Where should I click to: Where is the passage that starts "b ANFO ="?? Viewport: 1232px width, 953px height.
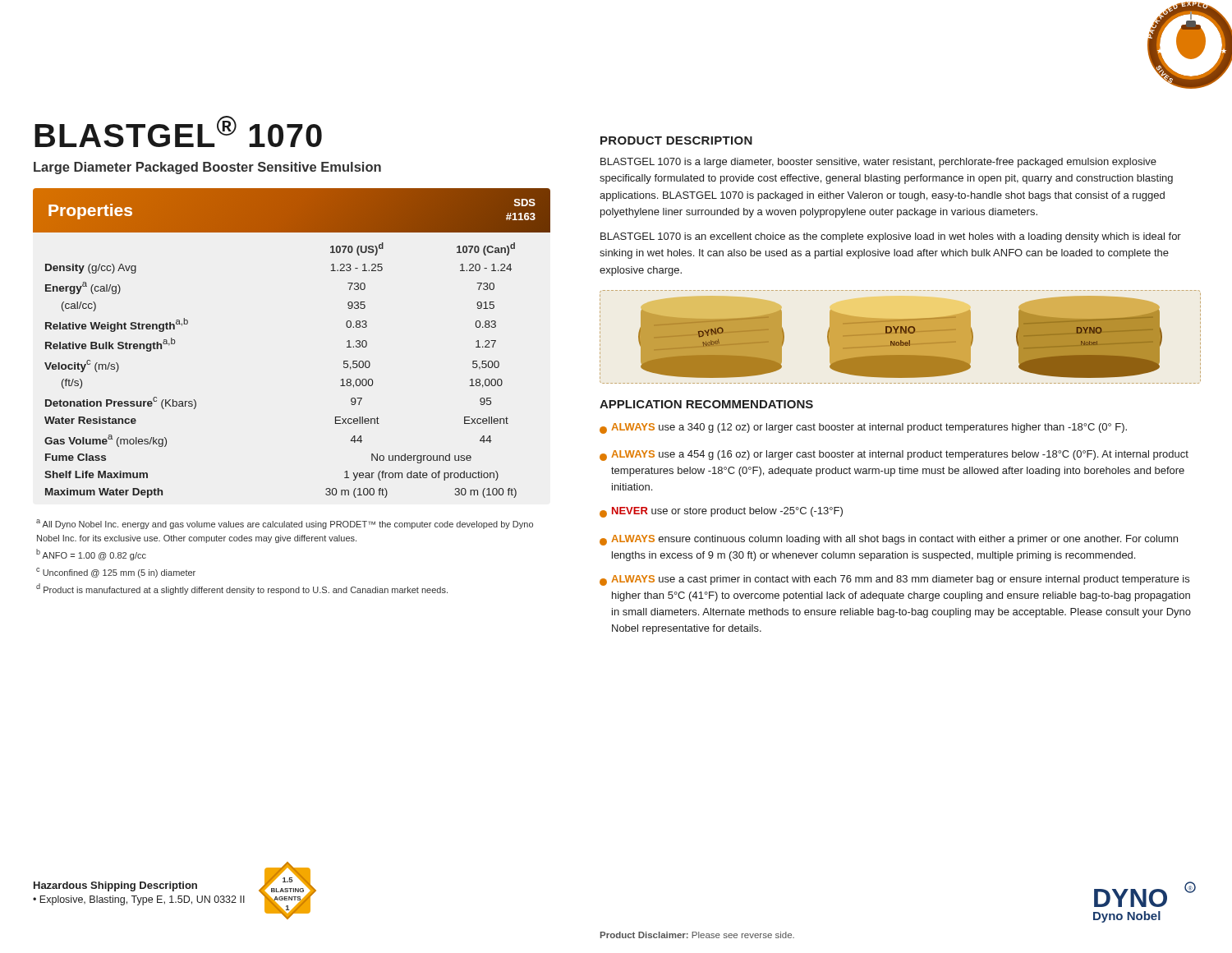[x=91, y=554]
